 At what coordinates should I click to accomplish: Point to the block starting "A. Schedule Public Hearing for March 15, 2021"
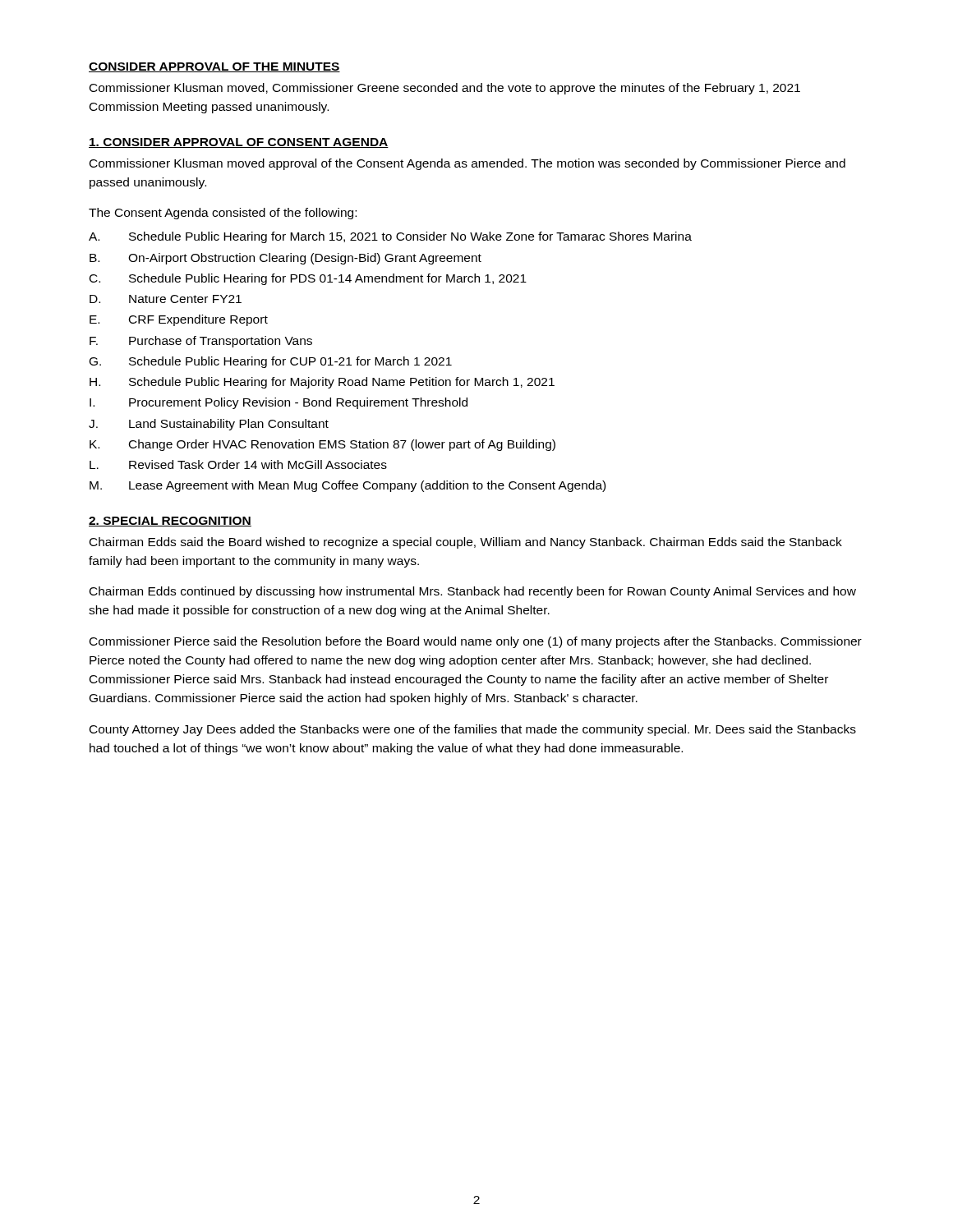[476, 236]
